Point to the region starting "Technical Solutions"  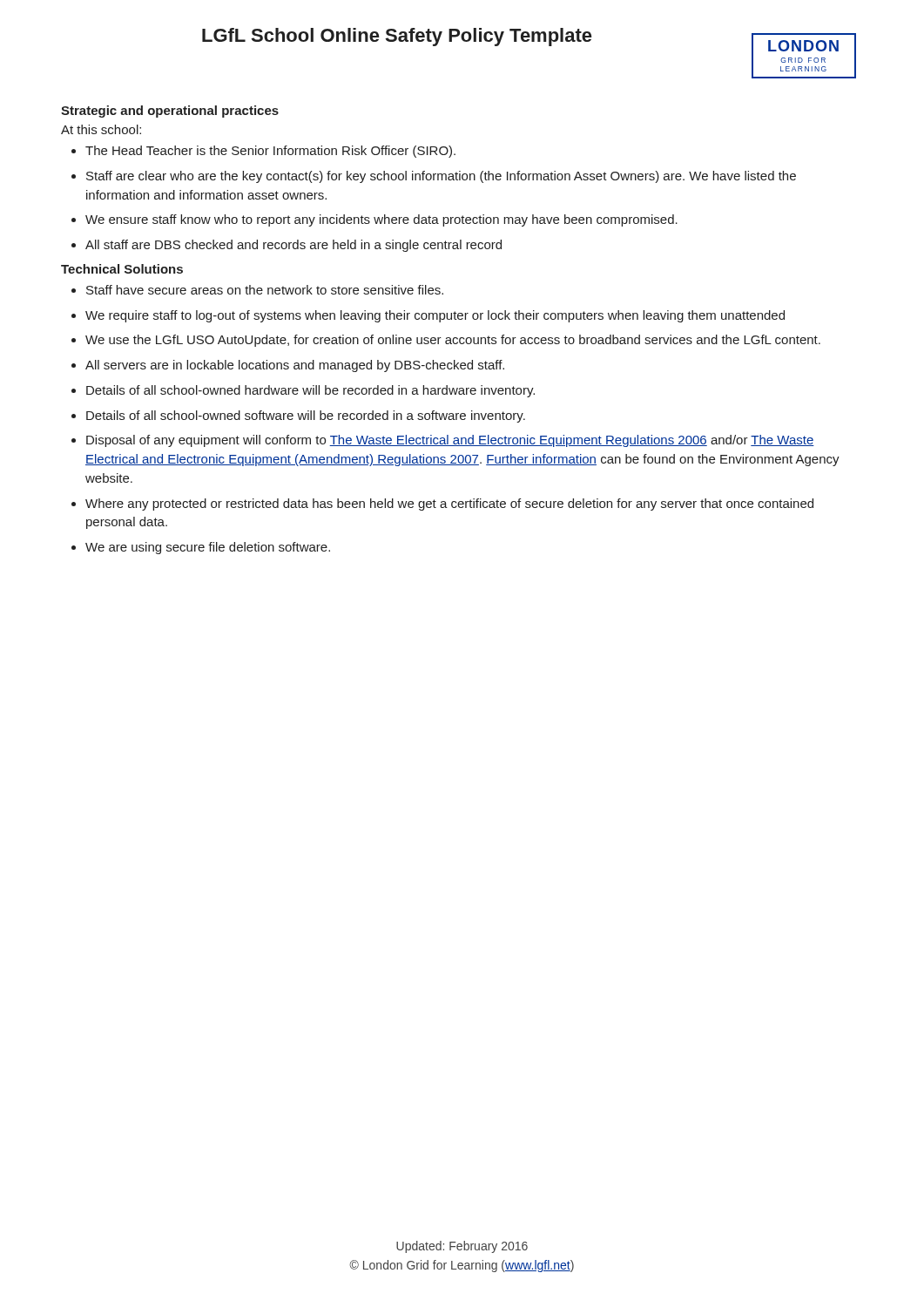pos(122,269)
